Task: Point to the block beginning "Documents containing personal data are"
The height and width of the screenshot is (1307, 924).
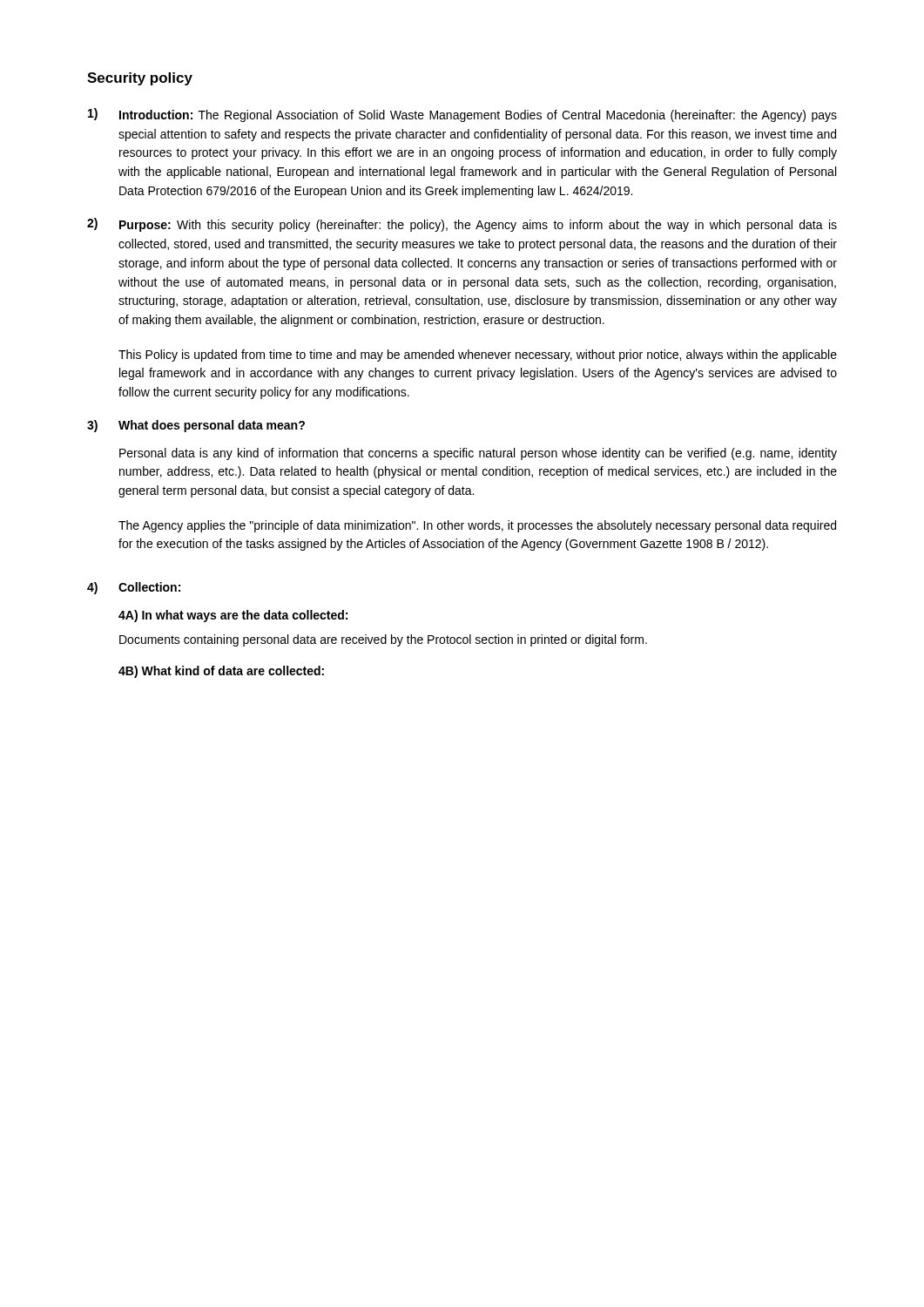Action: pos(383,640)
